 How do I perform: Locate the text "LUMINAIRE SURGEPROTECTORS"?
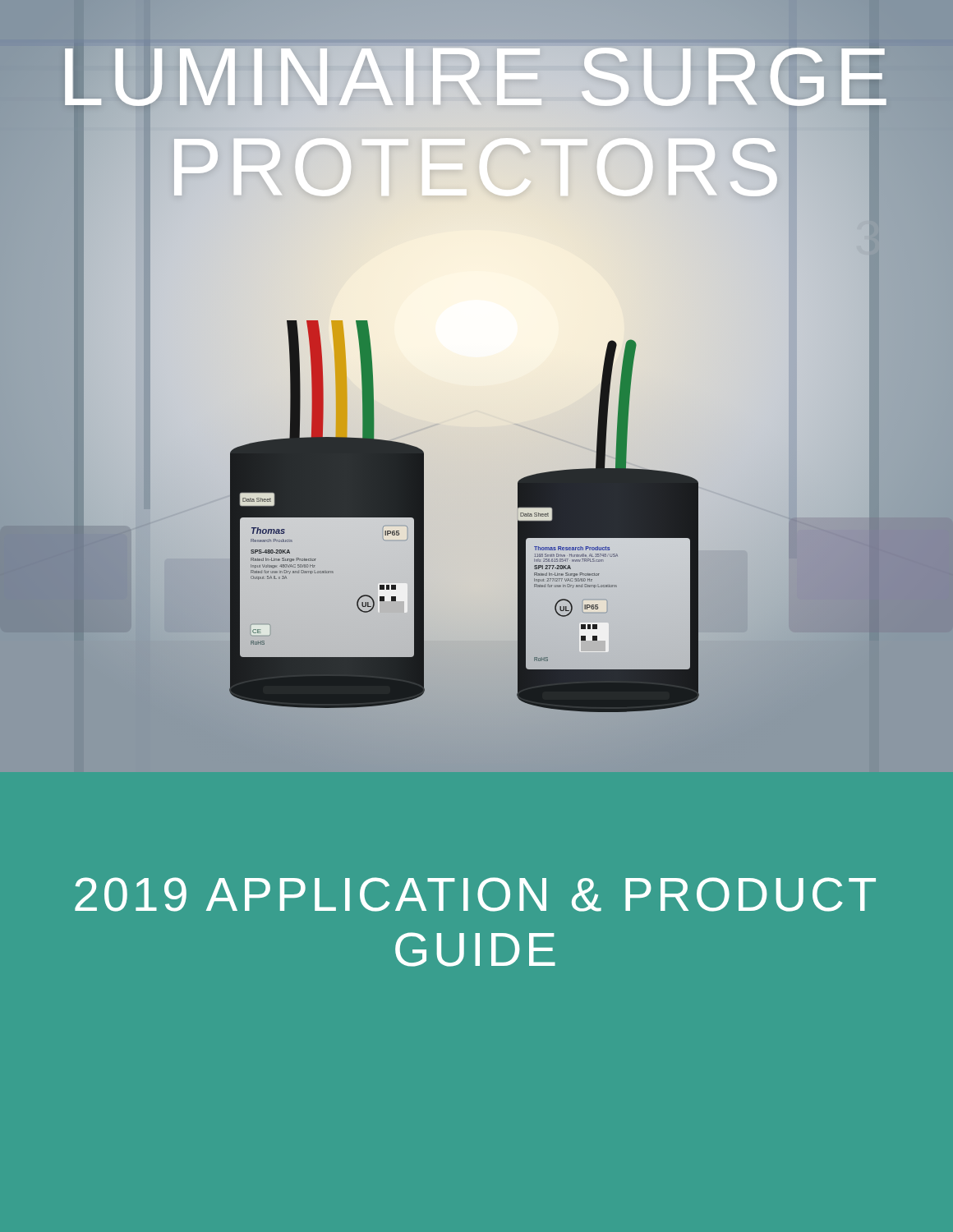coord(476,122)
